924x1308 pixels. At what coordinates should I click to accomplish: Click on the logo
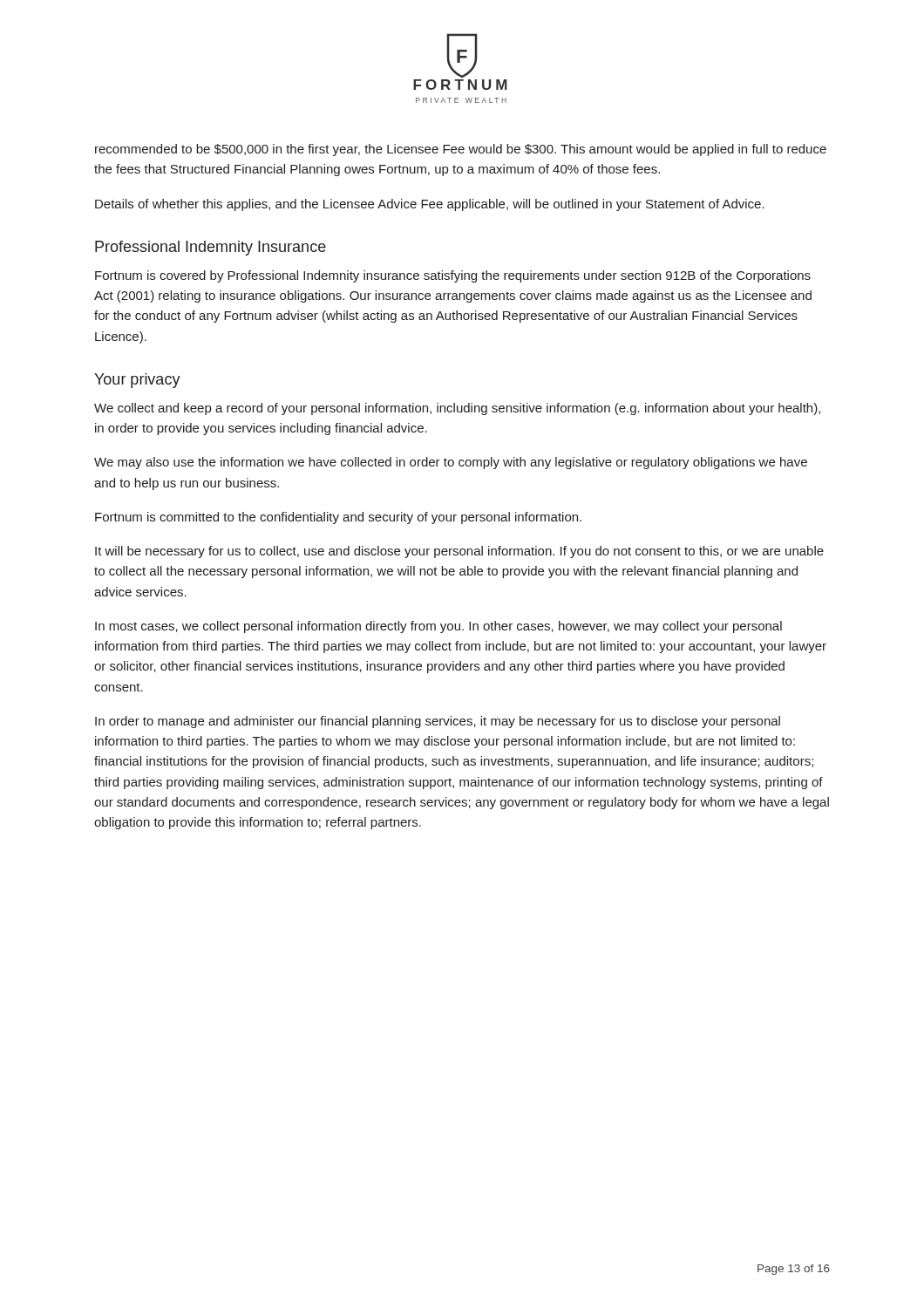click(462, 74)
